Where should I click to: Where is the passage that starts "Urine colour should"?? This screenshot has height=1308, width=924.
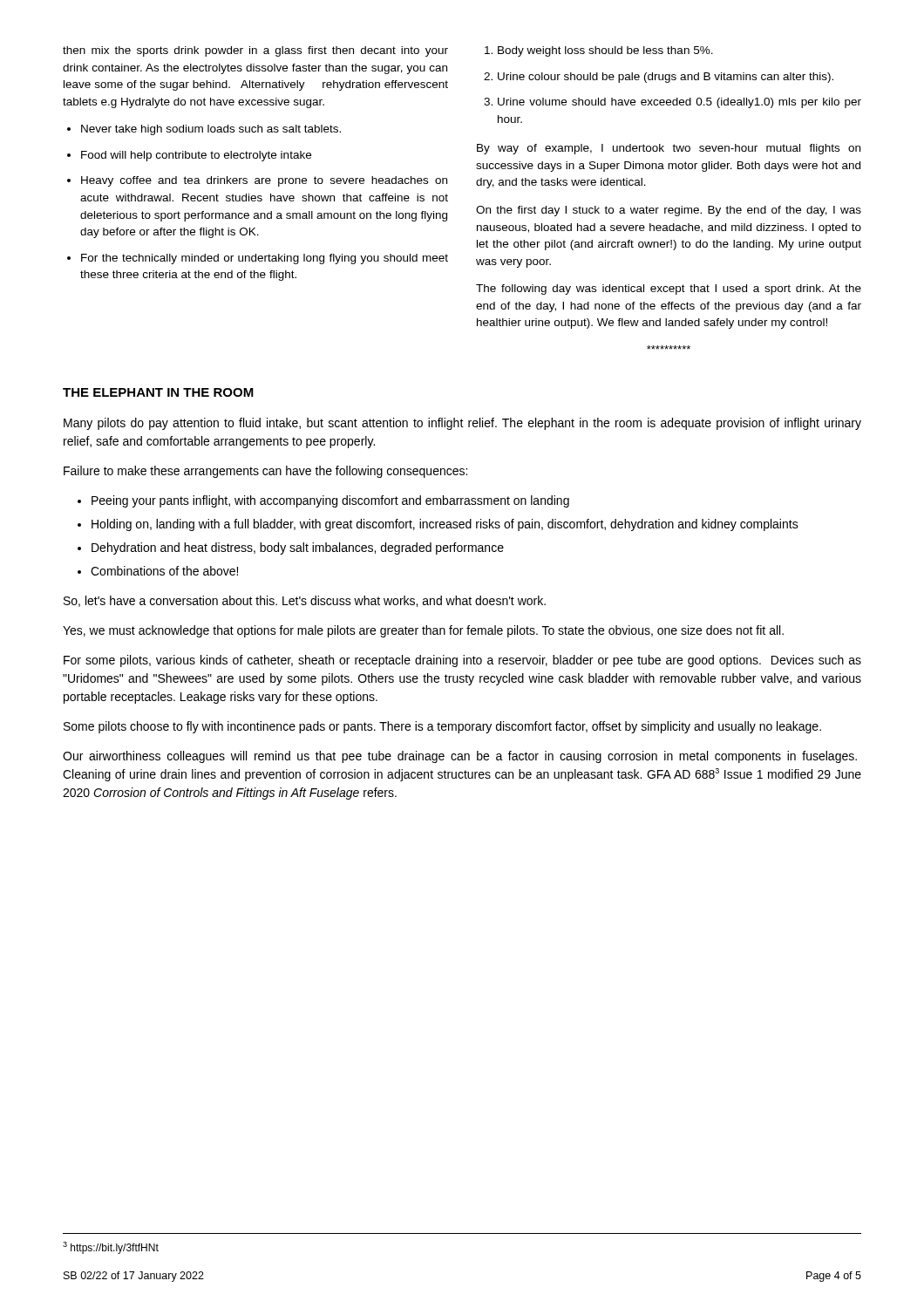[x=666, y=76]
